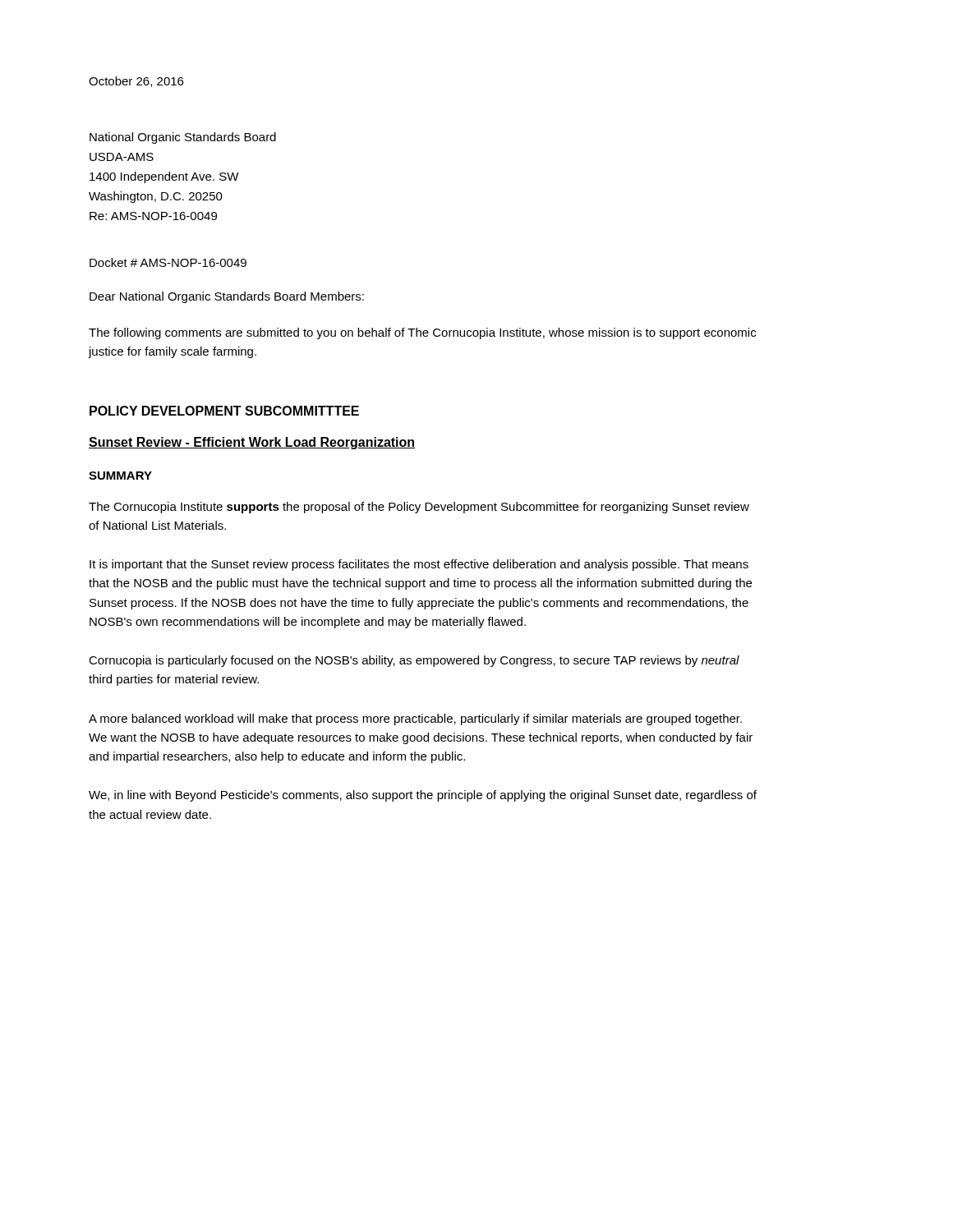953x1232 pixels.
Task: Where is the passage that starts "The Cornucopia Institute supports the"?
Action: pyautogui.click(x=419, y=515)
